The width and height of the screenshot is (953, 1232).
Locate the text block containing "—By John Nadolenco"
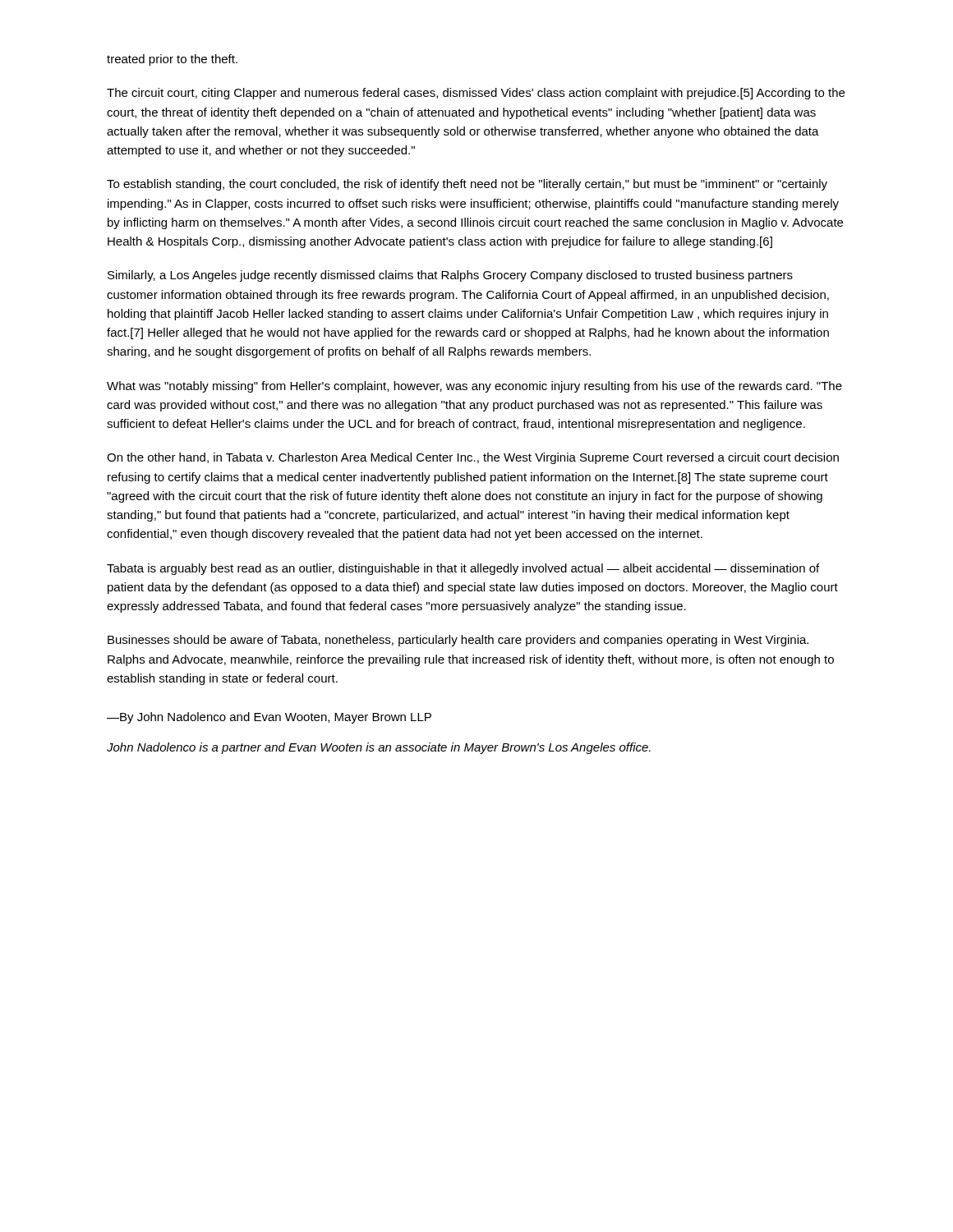(x=269, y=717)
